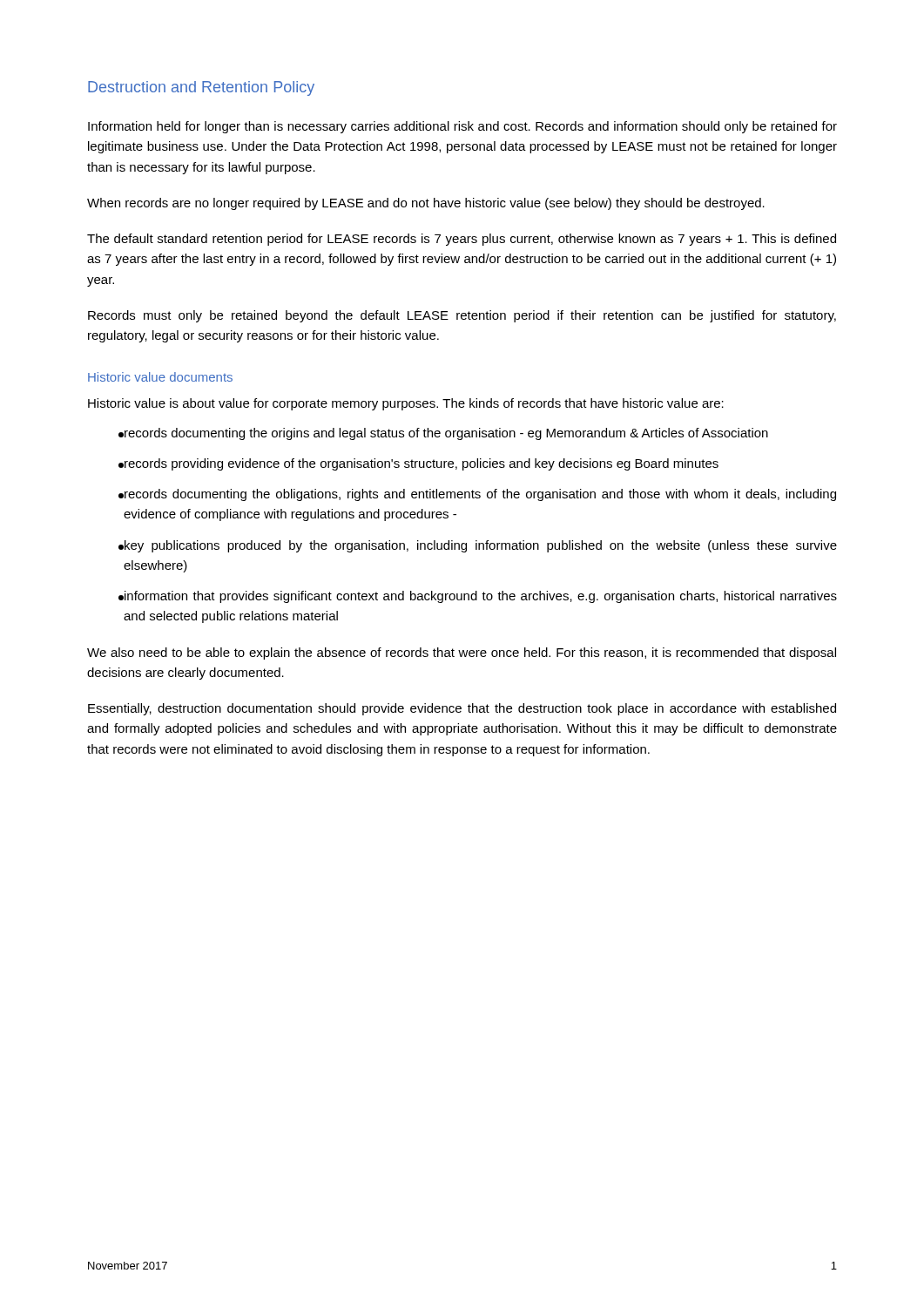This screenshot has width=924, height=1307.
Task: Find the element starting "records providing evidence of the organisation's"
Action: 462,463
